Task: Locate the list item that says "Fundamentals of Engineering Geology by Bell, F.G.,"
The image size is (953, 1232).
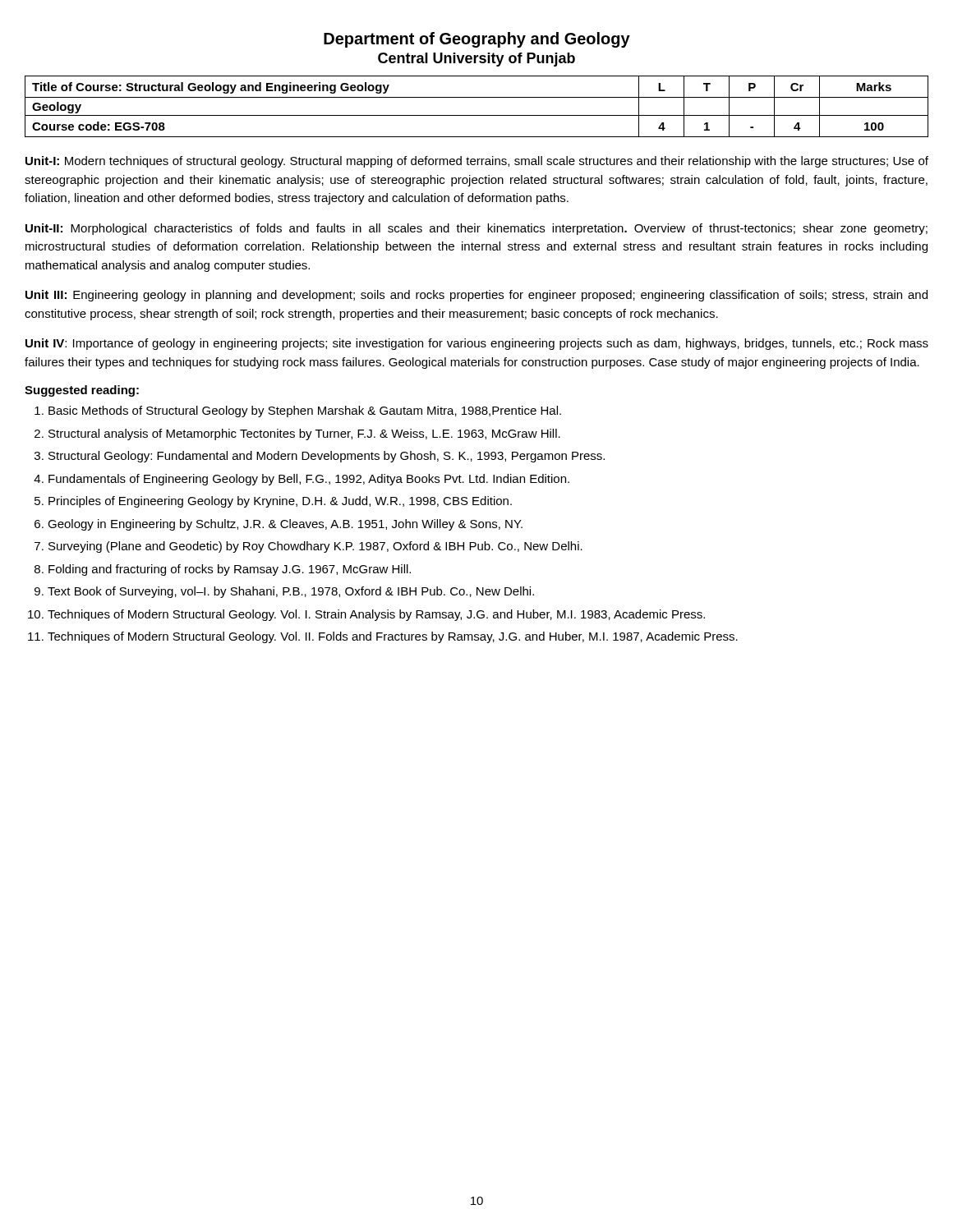Action: [309, 478]
